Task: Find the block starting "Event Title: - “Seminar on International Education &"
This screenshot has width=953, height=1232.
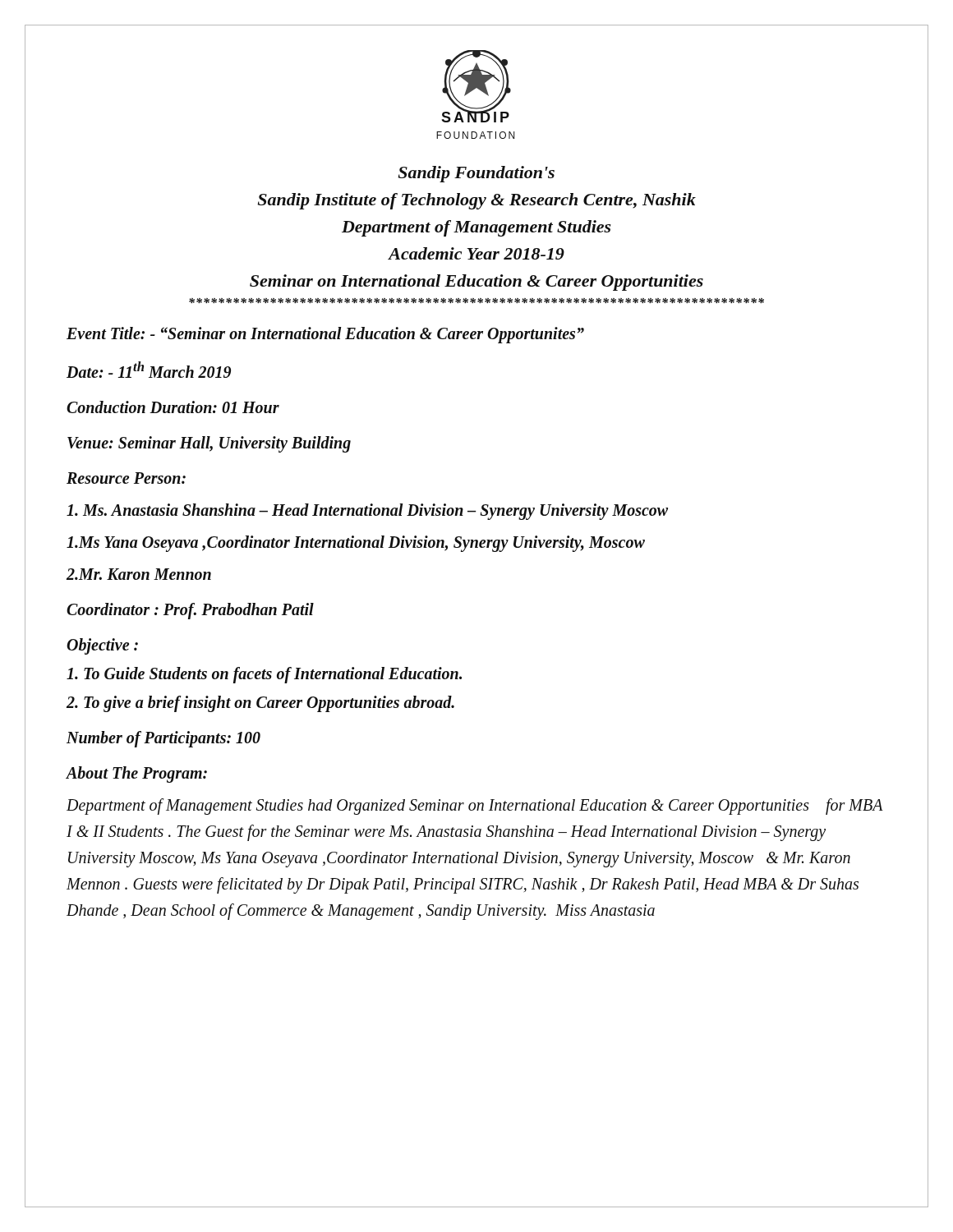Action: click(x=325, y=333)
